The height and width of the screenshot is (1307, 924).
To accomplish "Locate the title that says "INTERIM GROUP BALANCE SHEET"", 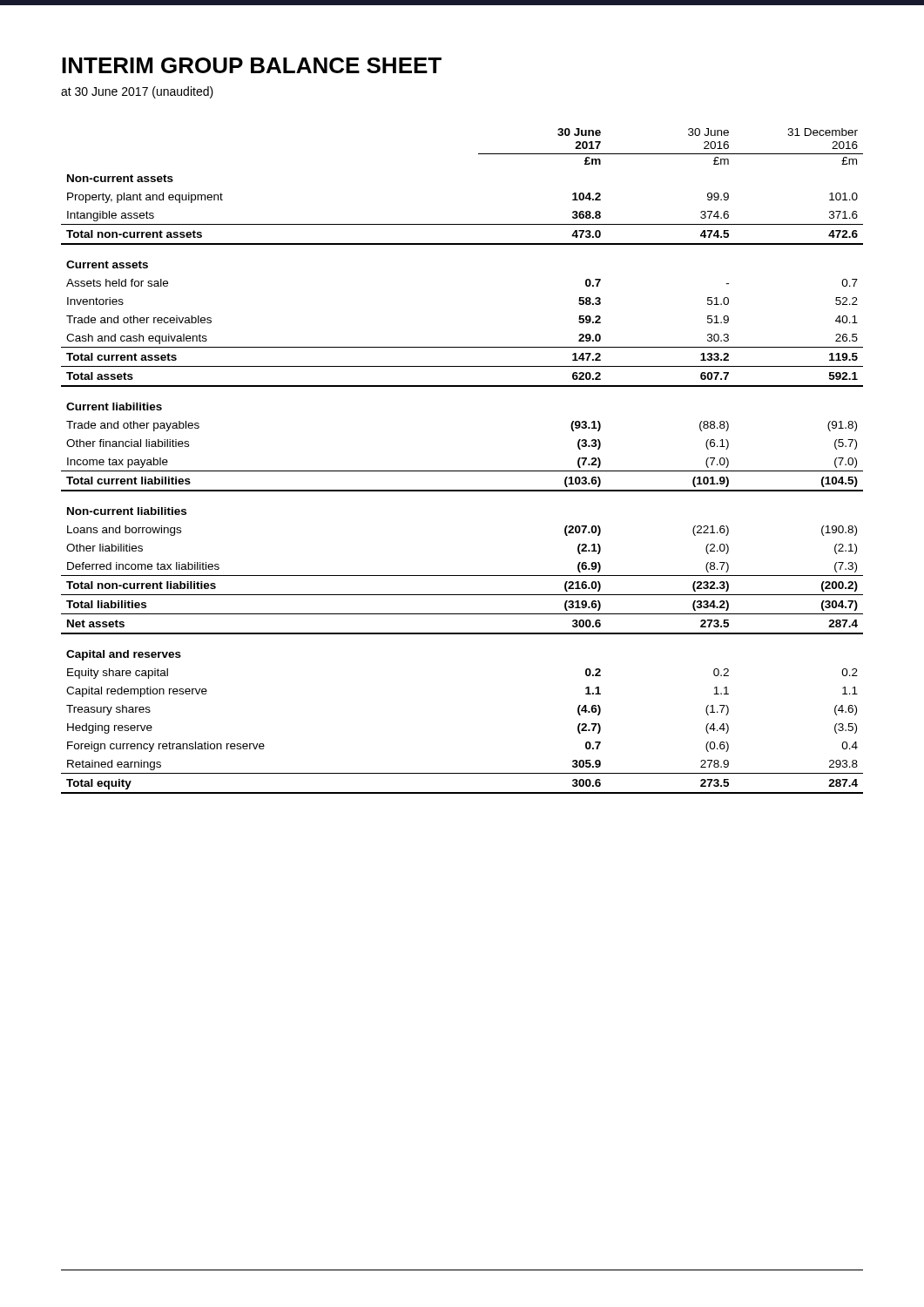I will point(251,65).
